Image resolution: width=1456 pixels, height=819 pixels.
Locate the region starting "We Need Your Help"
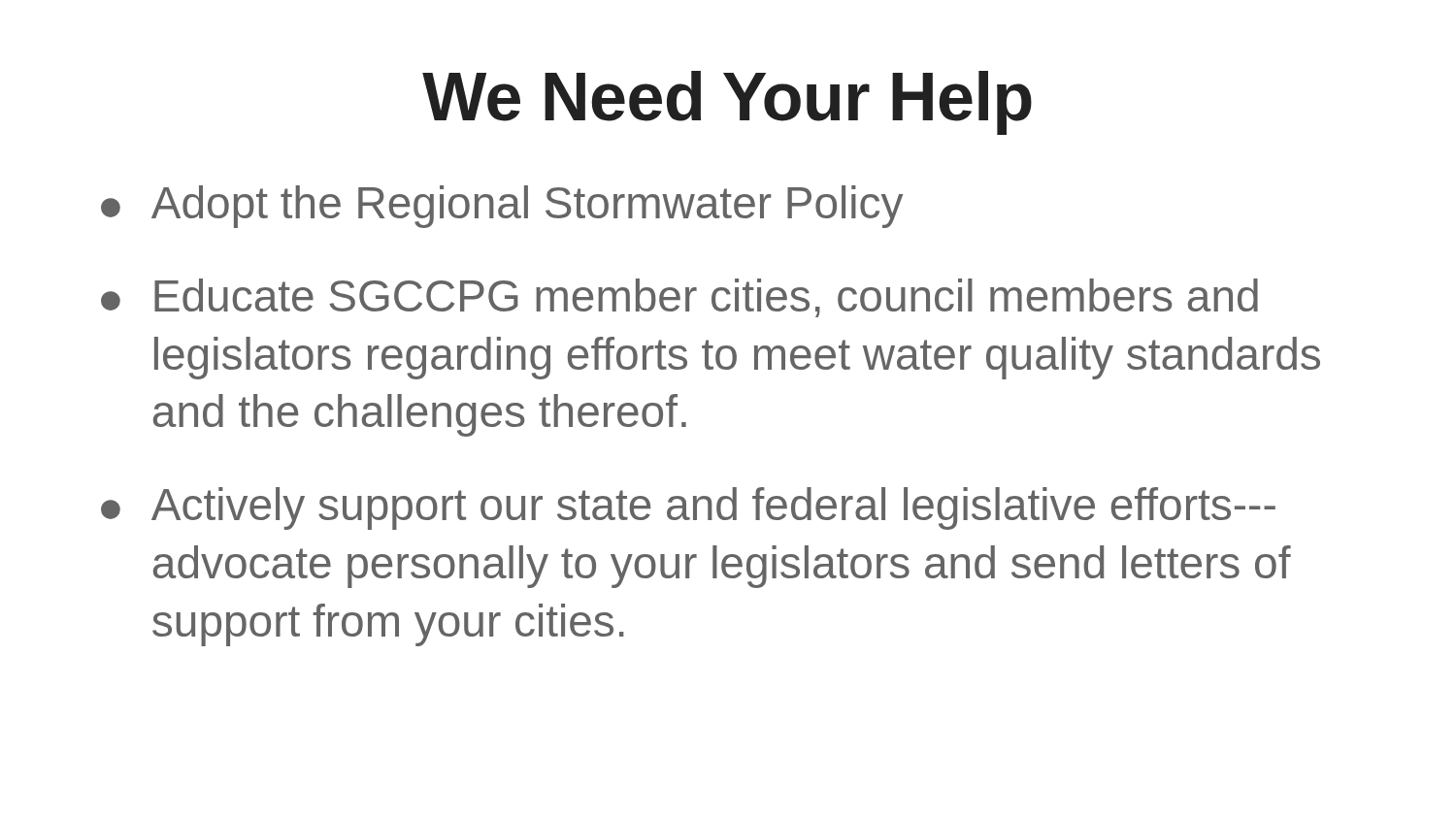[x=728, y=97]
